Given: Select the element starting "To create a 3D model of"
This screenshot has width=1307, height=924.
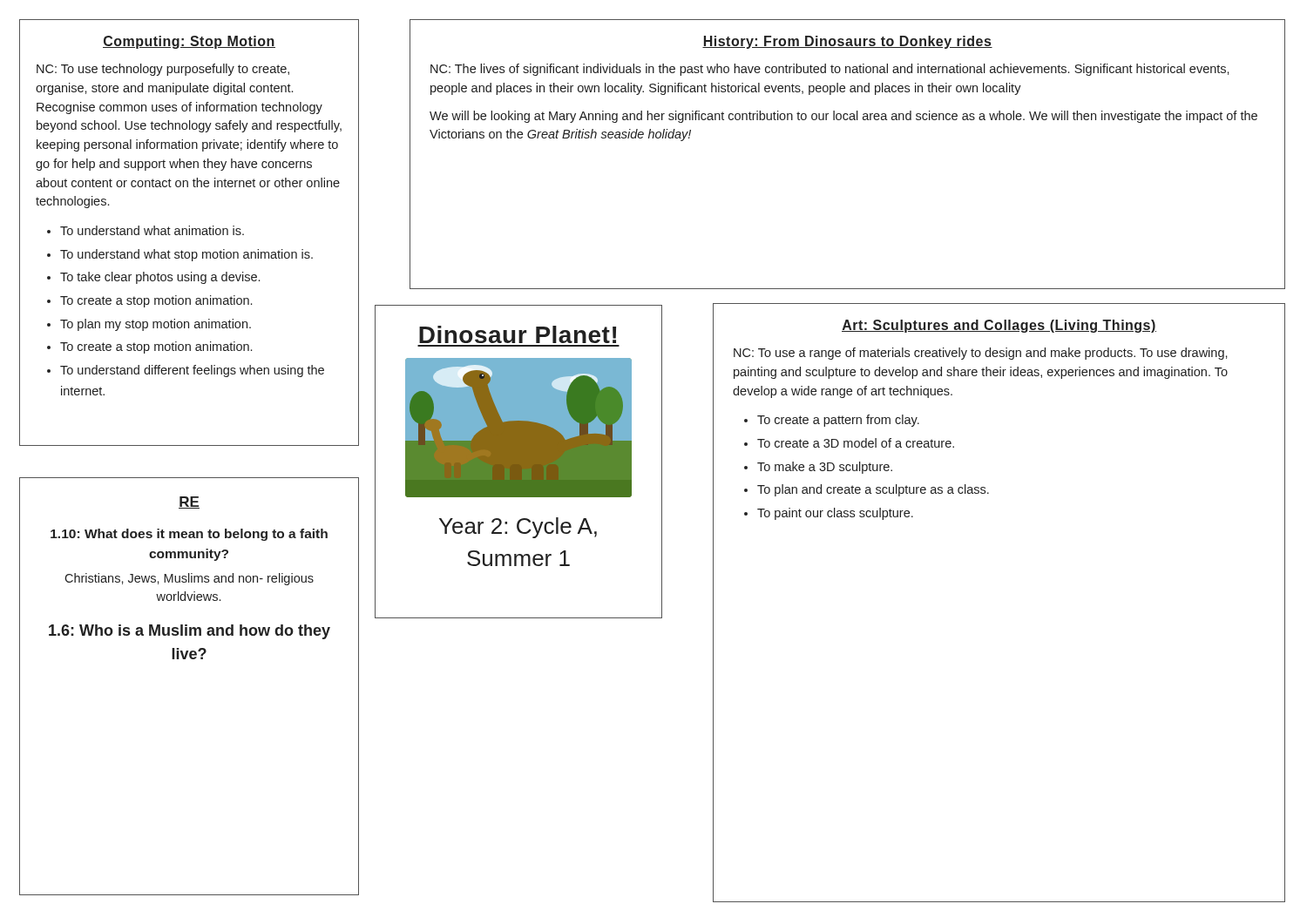Looking at the screenshot, I should 856,443.
